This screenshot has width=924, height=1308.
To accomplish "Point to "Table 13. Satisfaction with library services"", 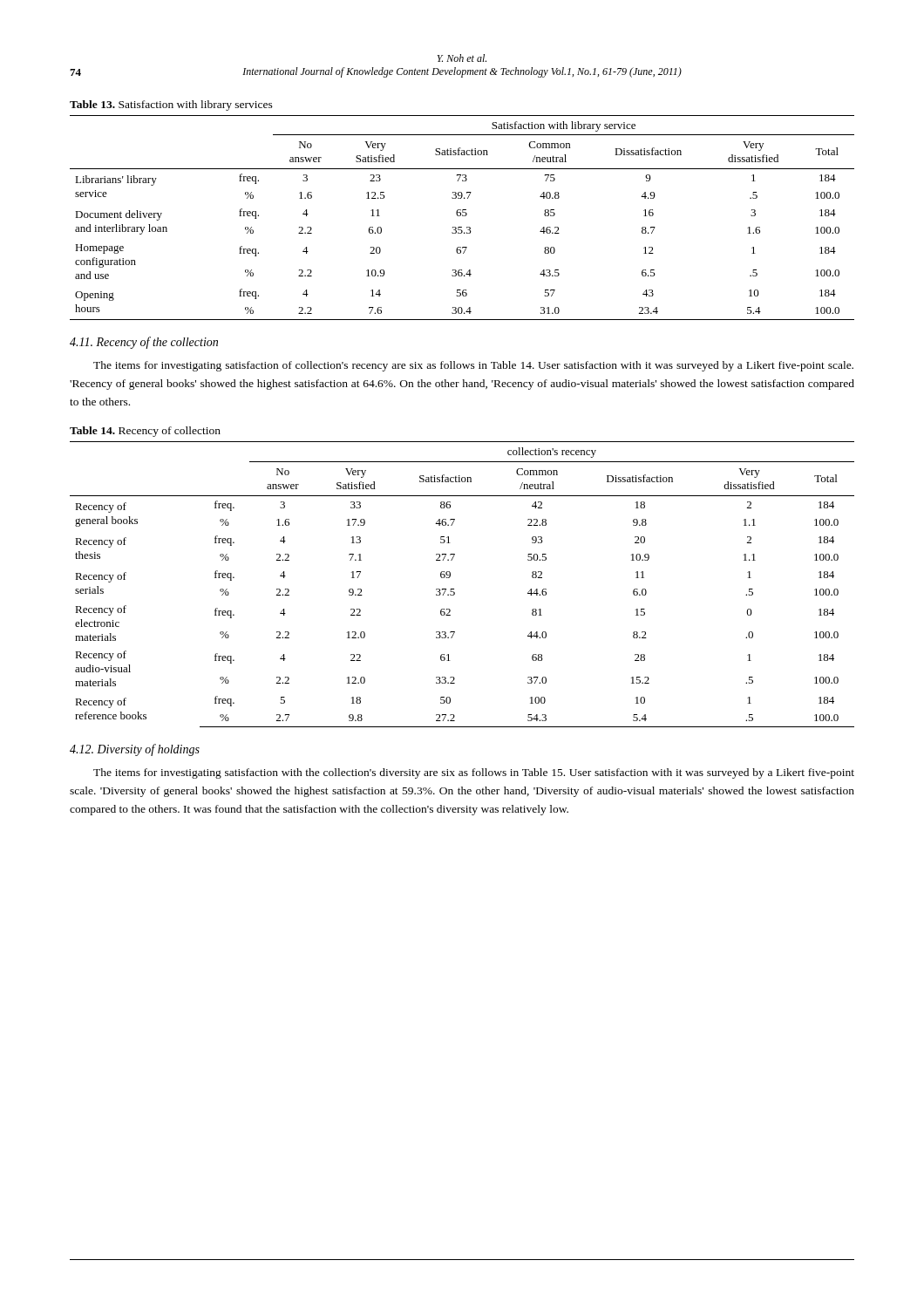I will pyautogui.click(x=171, y=104).
